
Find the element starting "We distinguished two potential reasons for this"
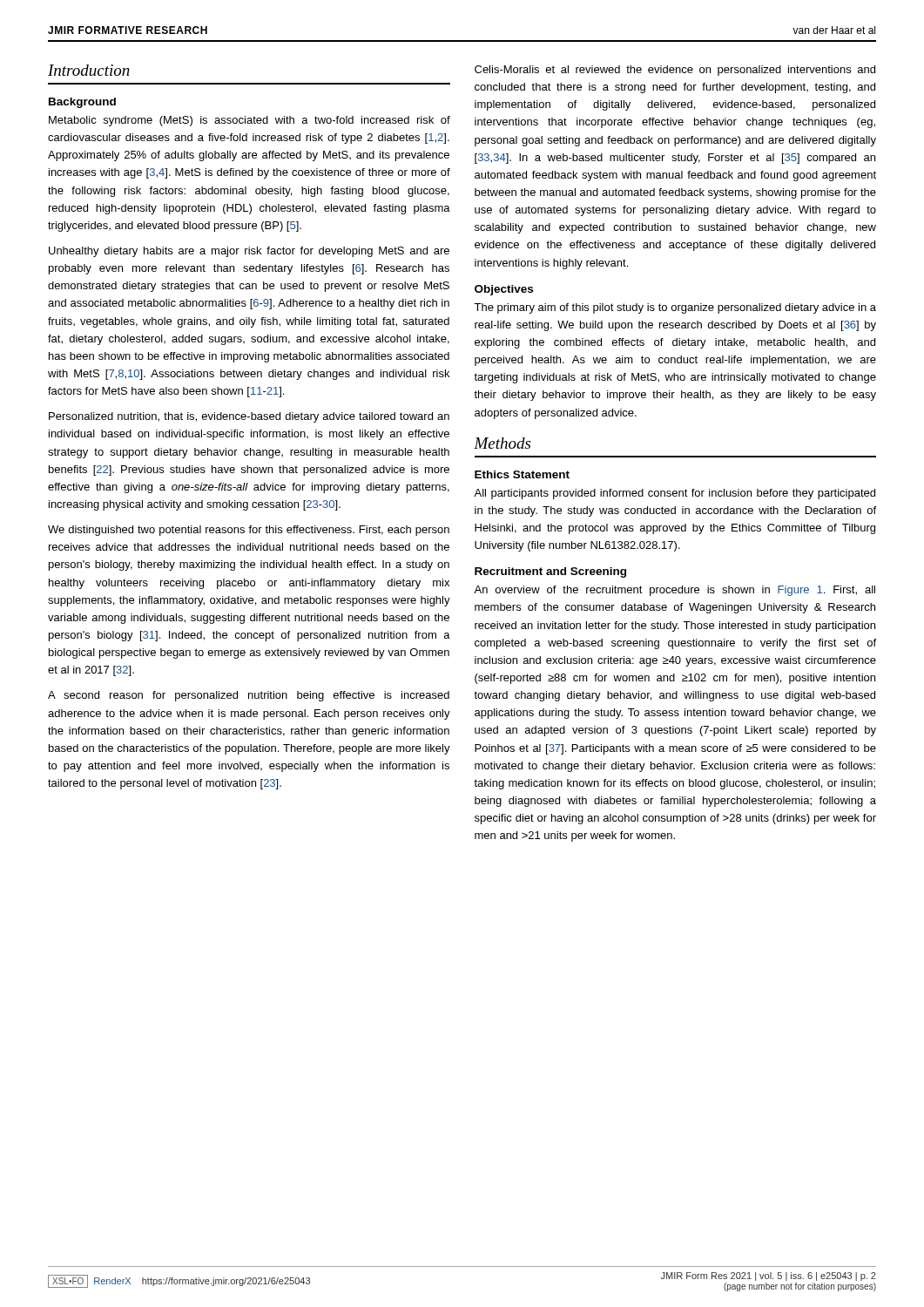coord(249,600)
